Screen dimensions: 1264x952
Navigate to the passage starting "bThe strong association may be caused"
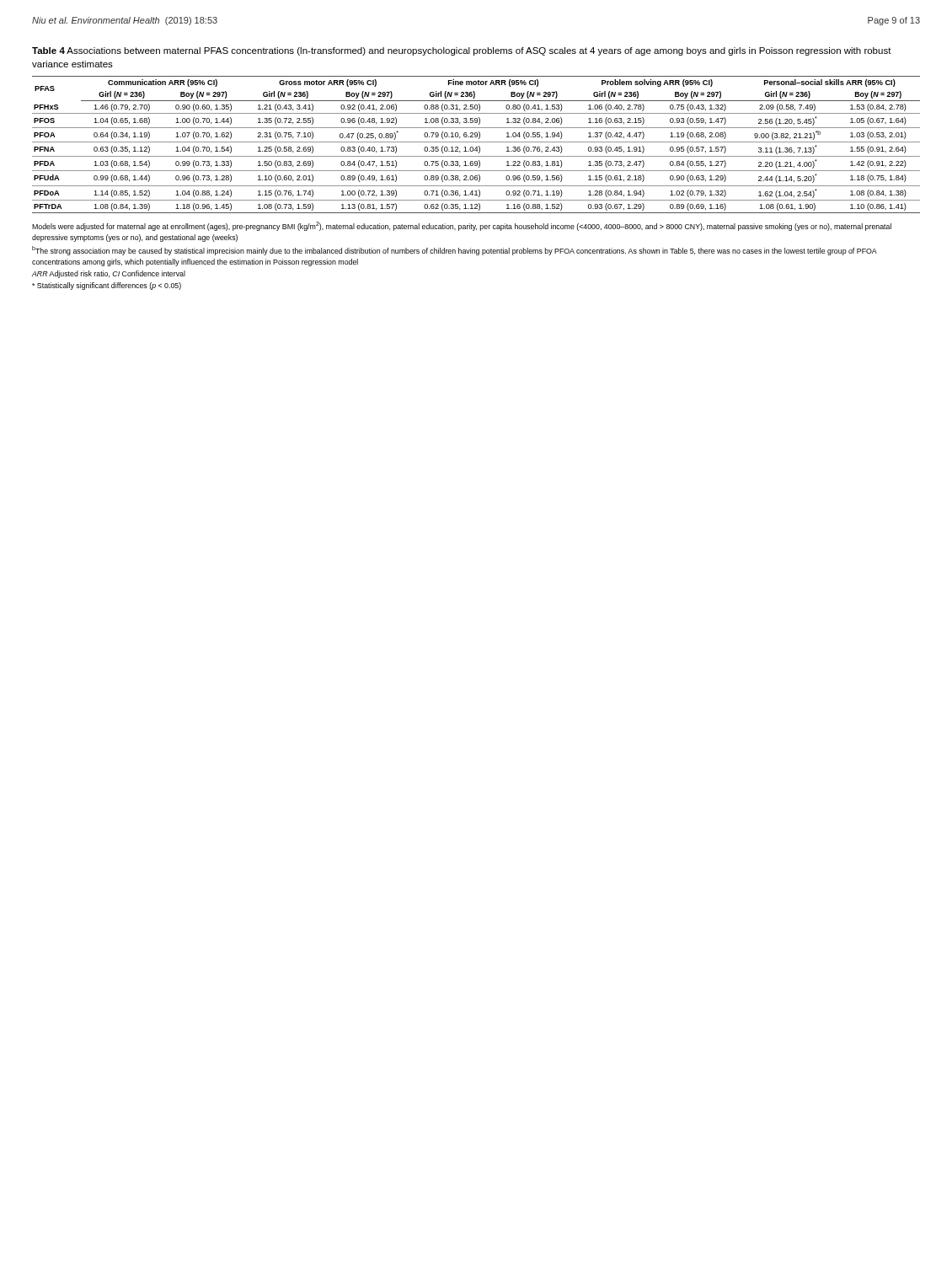(476, 256)
